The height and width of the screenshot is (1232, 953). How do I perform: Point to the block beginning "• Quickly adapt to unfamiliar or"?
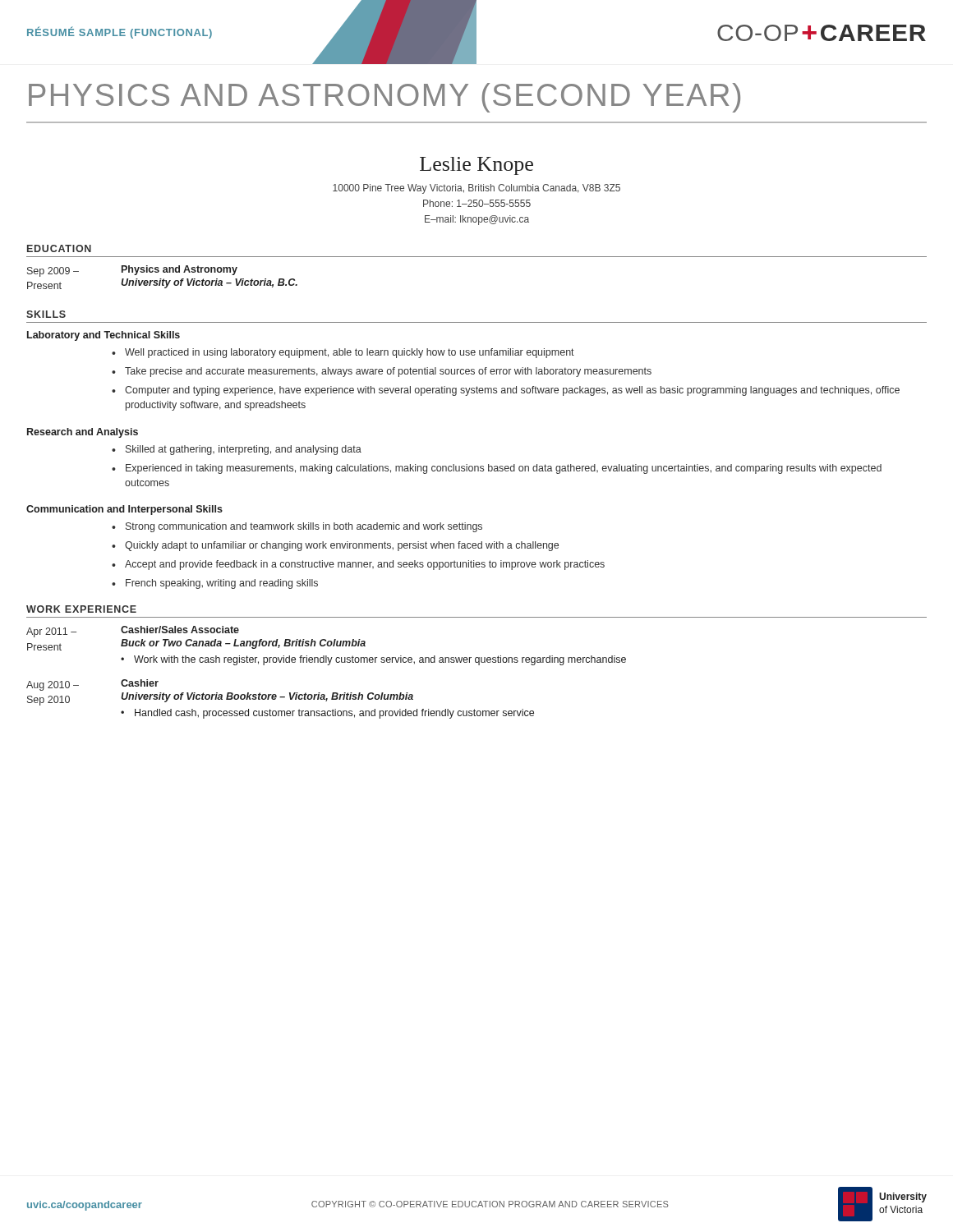476,545
